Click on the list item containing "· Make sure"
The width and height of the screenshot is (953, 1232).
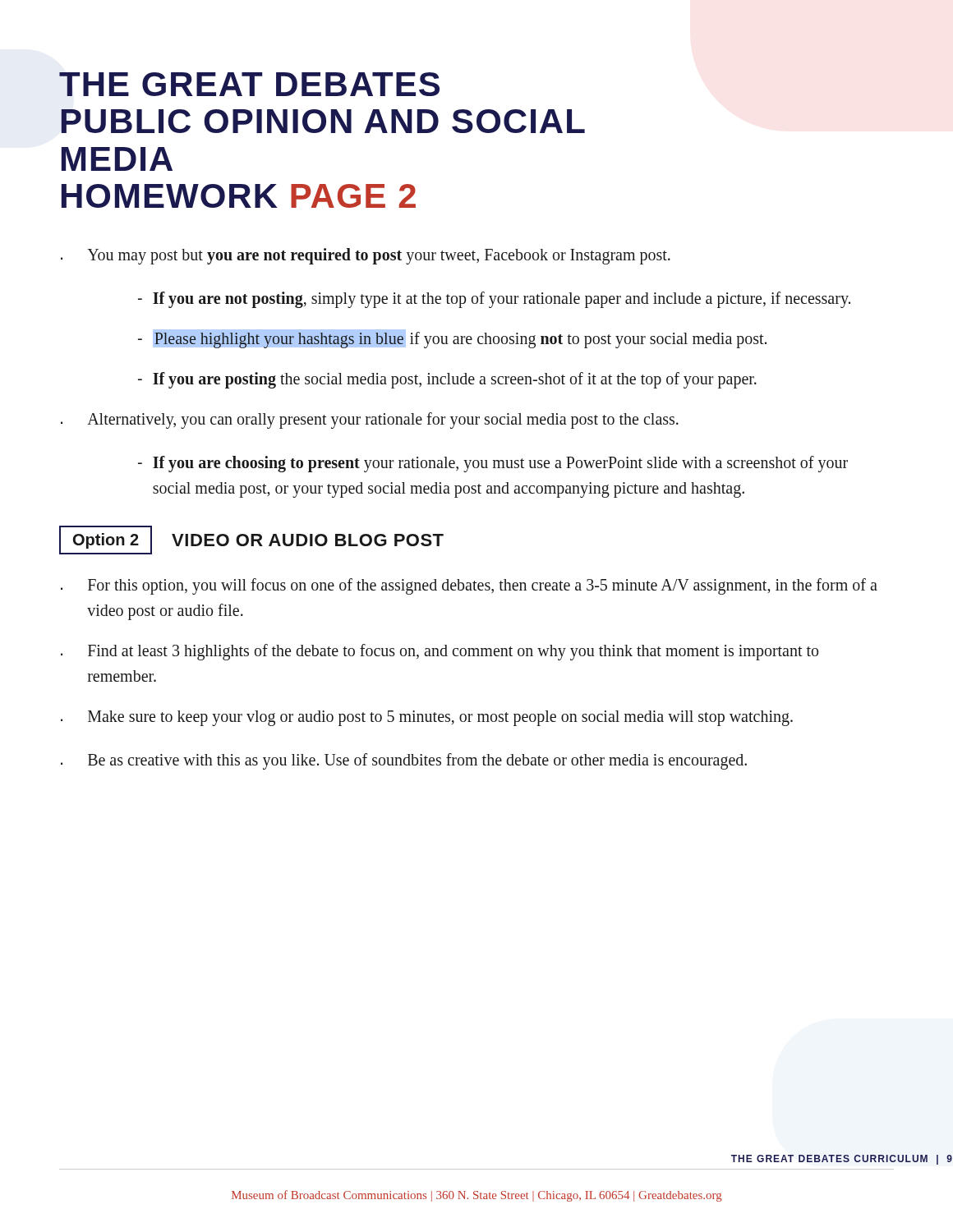click(x=426, y=718)
